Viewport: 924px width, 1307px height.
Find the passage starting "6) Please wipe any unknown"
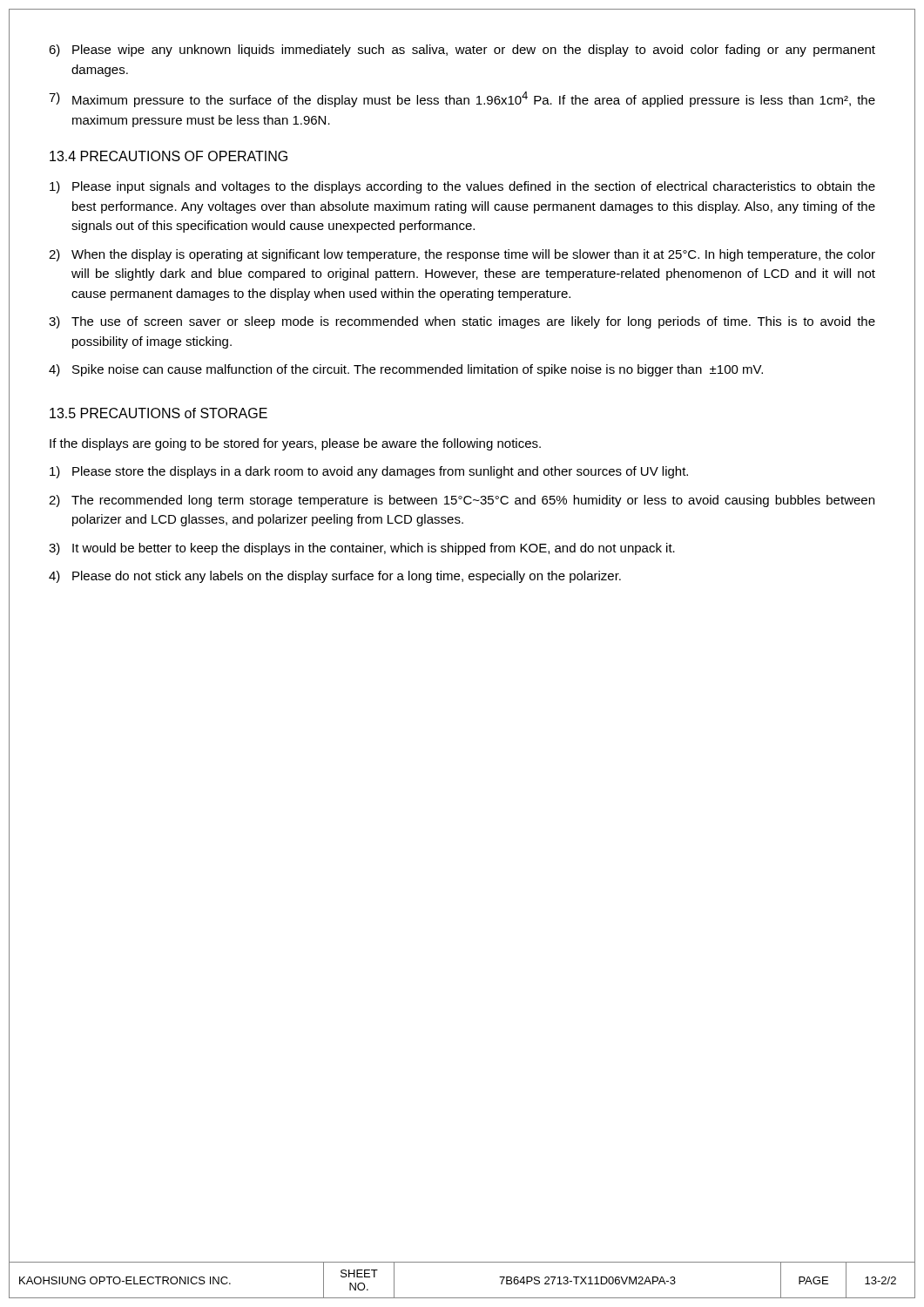(x=462, y=60)
